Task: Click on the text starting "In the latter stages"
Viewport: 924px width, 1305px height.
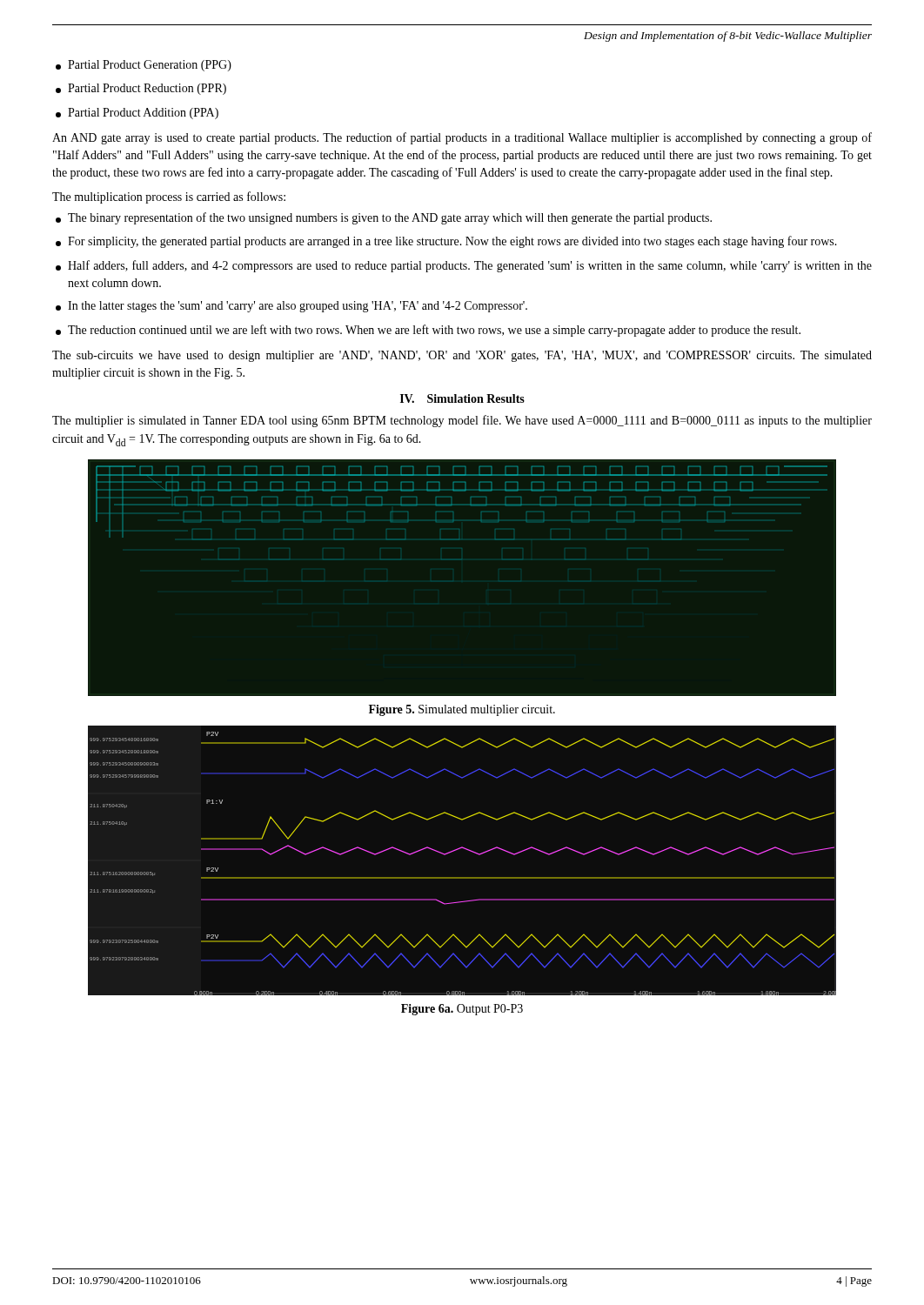Action: (290, 307)
